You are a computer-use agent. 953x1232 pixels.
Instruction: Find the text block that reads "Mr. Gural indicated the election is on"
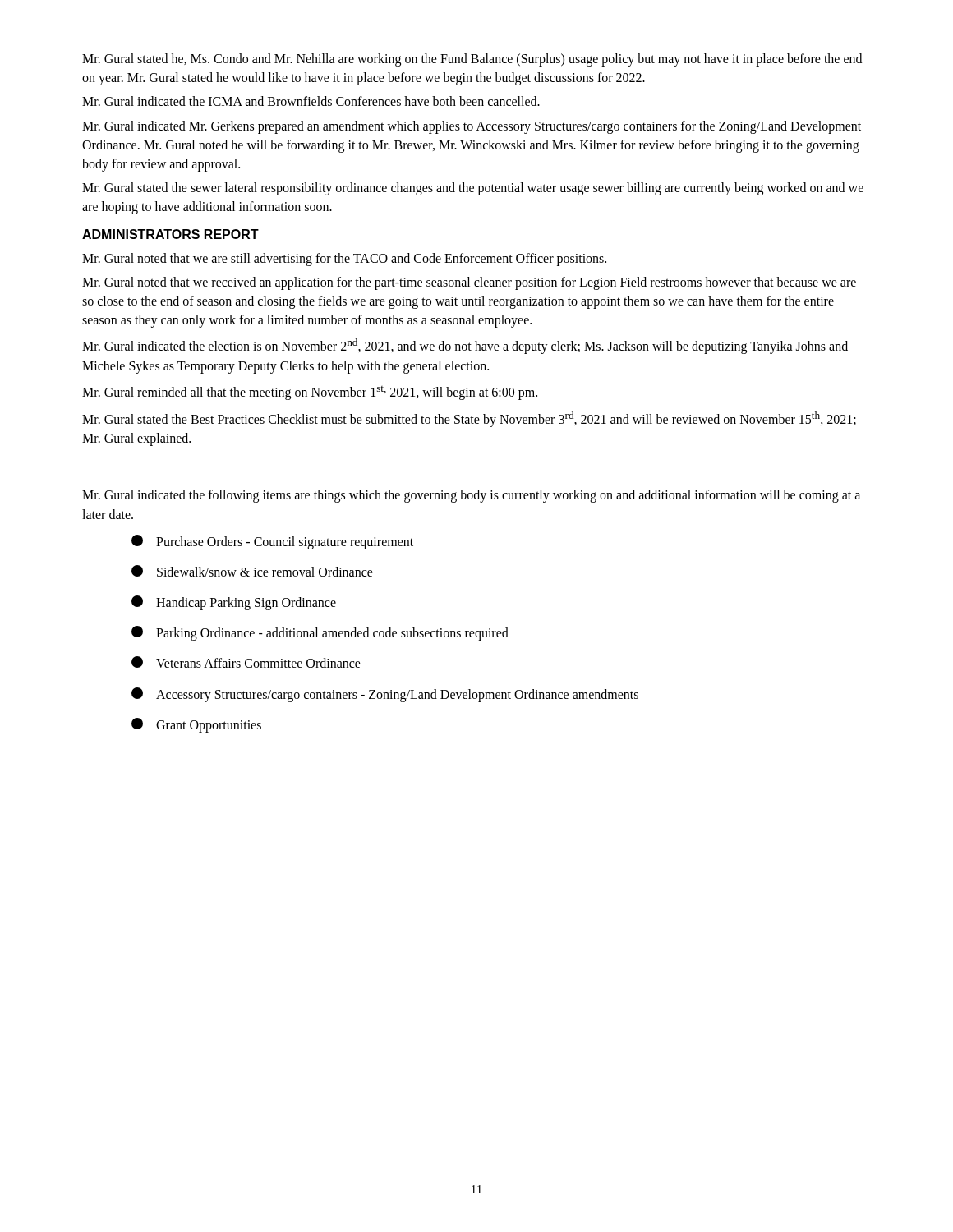click(465, 355)
